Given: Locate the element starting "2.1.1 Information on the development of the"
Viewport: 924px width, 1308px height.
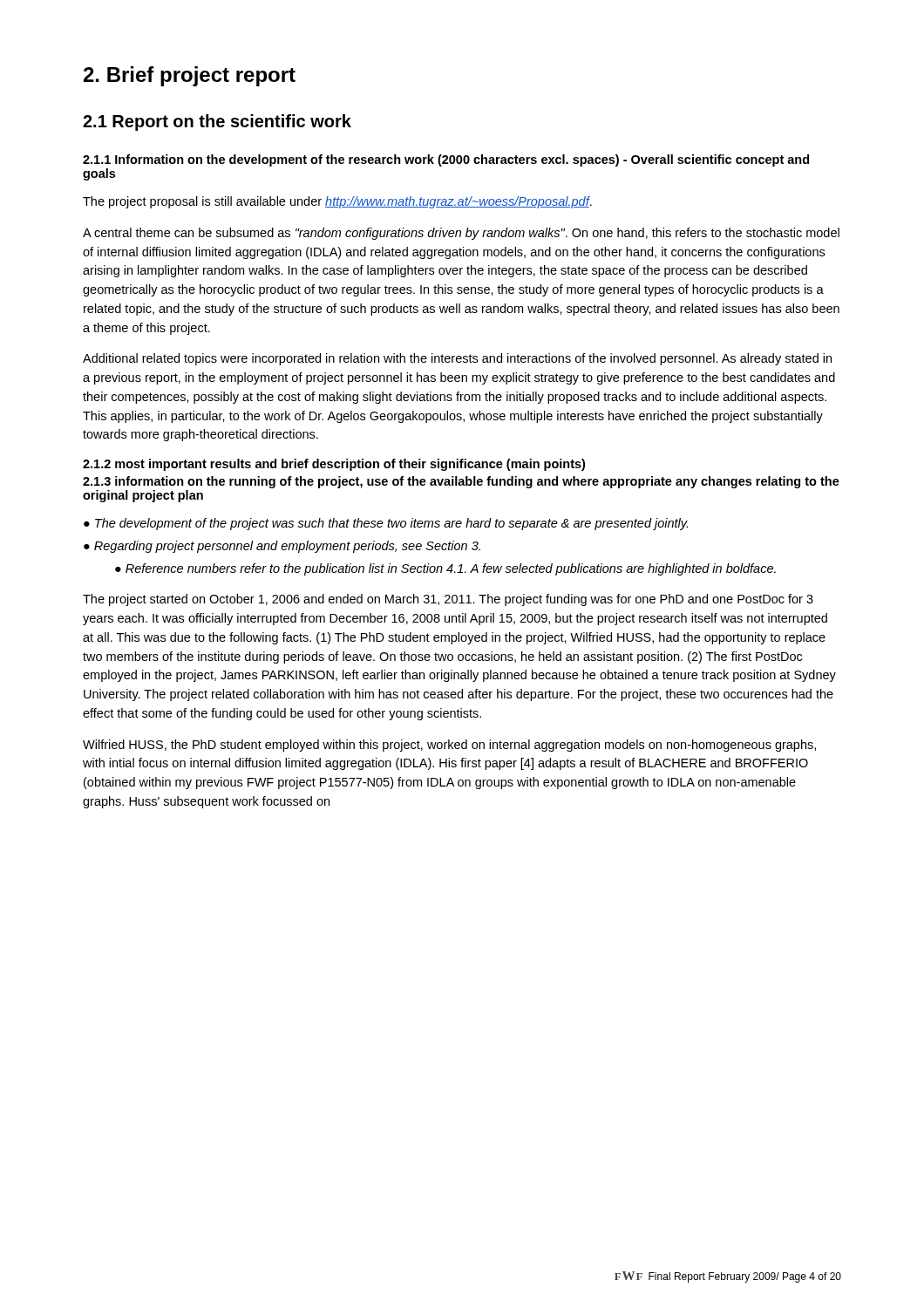Looking at the screenshot, I should point(462,167).
